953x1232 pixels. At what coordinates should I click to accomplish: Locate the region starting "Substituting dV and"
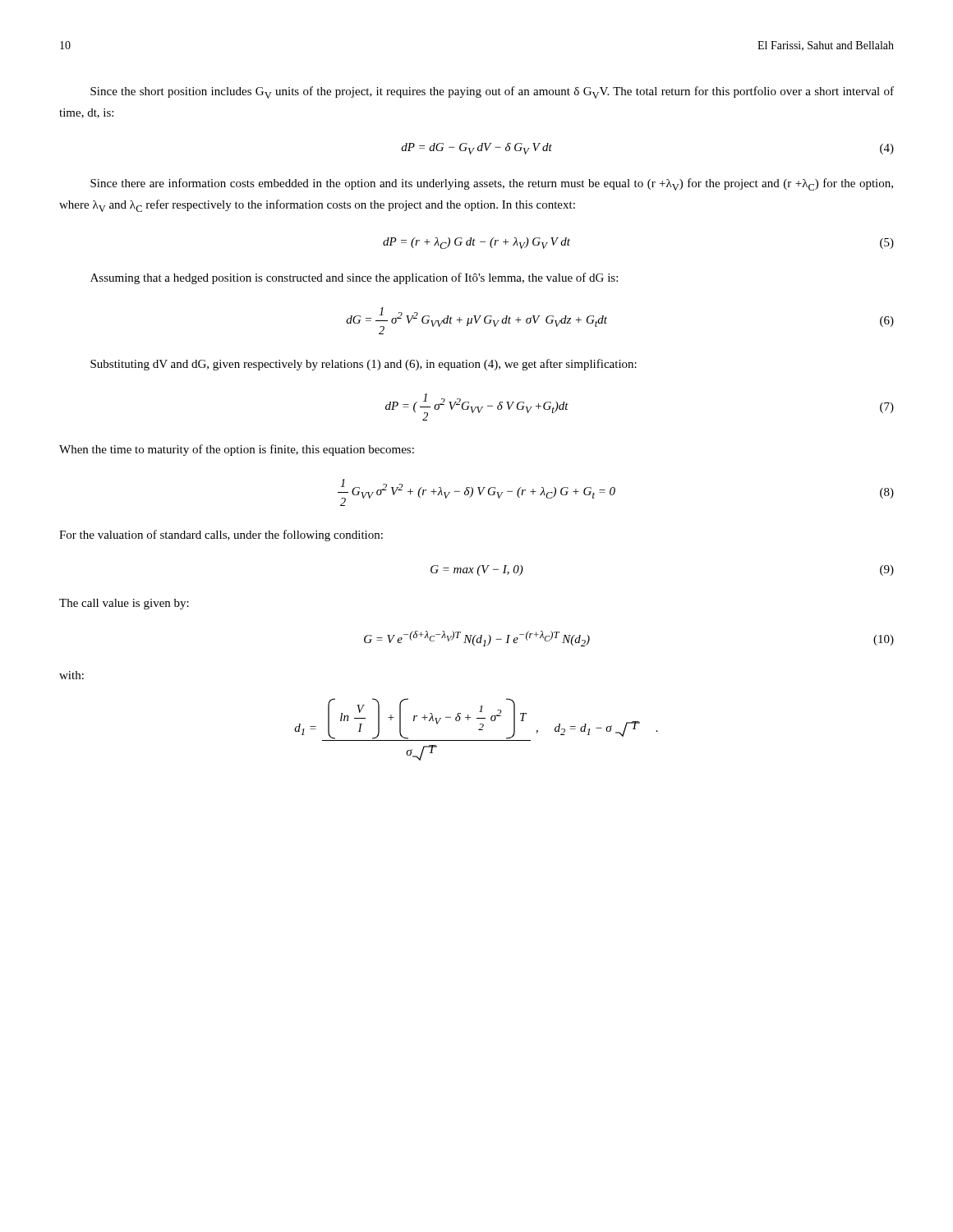click(364, 364)
